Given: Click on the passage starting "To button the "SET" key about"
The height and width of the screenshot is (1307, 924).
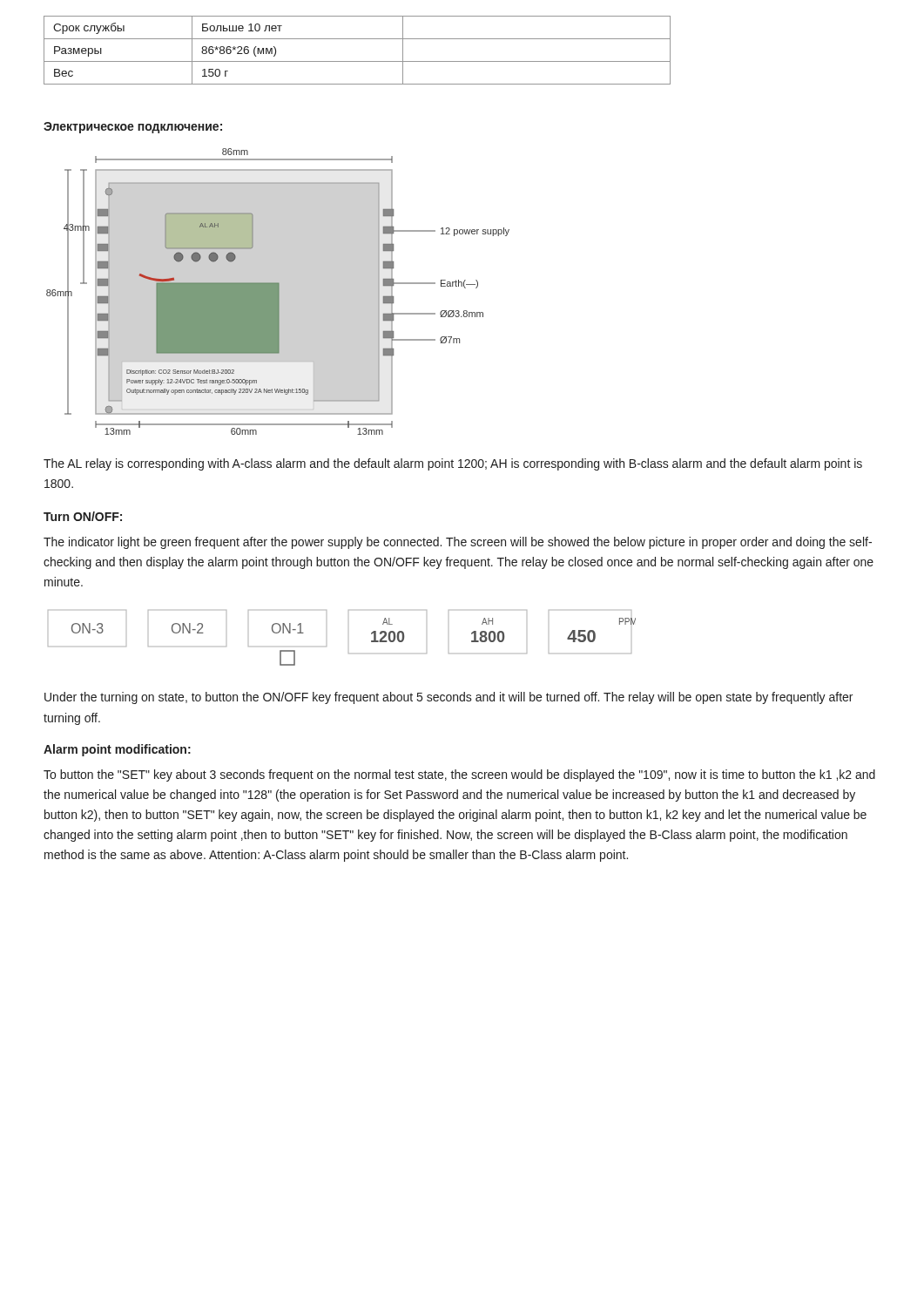Looking at the screenshot, I should tap(460, 815).
